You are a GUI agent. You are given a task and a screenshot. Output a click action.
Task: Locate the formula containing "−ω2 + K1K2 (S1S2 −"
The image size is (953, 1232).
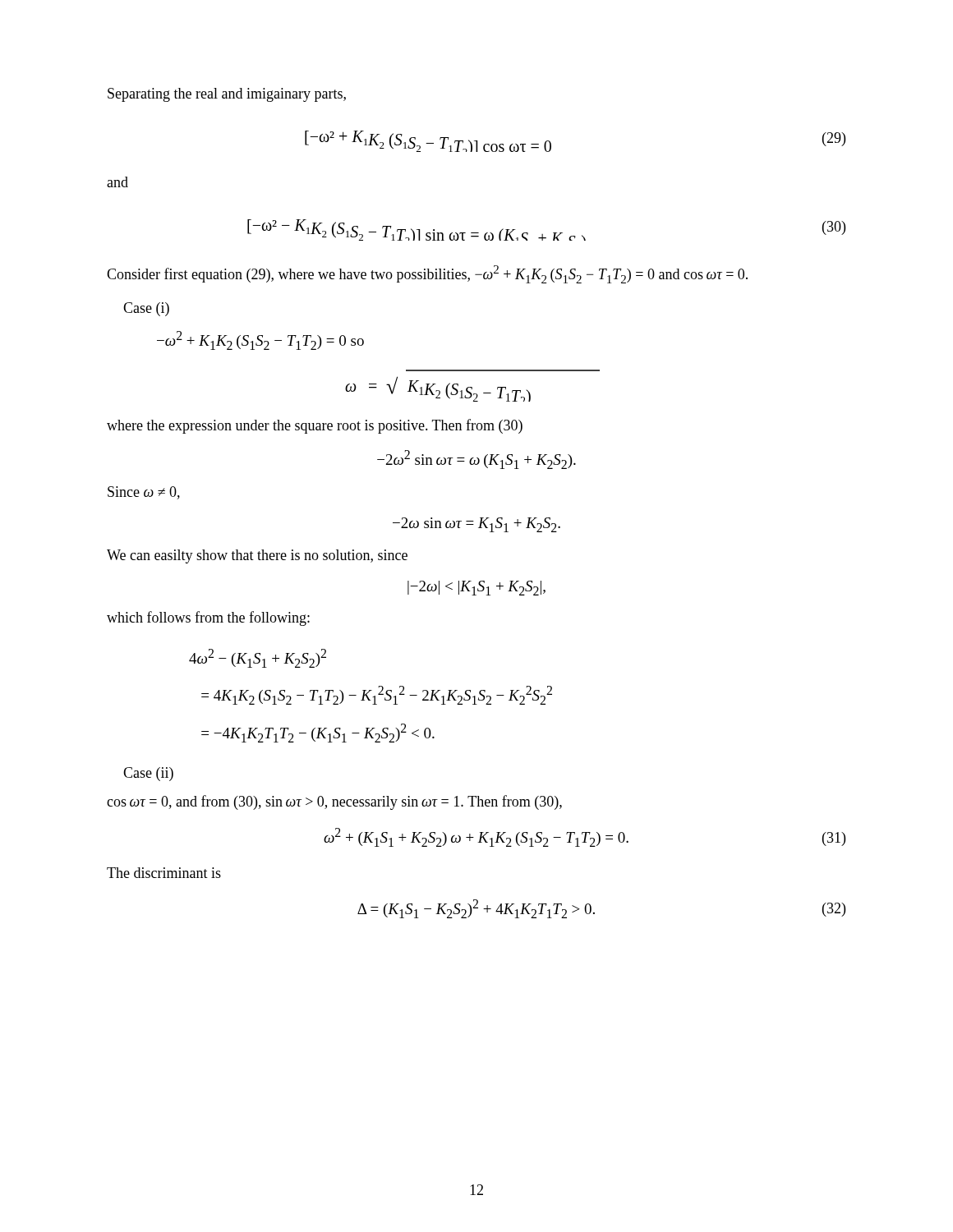click(x=476, y=366)
